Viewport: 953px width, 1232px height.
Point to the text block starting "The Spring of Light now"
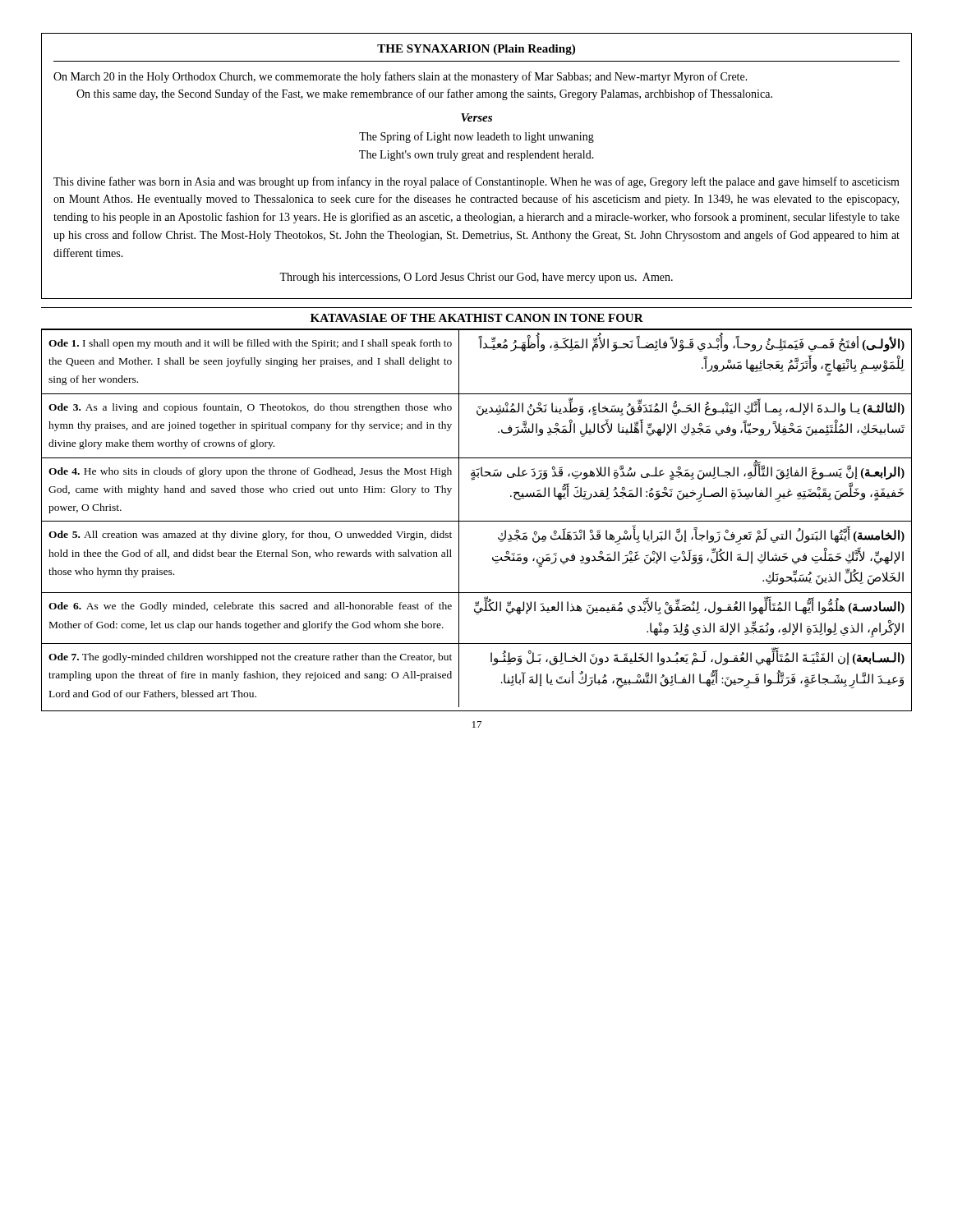476,146
